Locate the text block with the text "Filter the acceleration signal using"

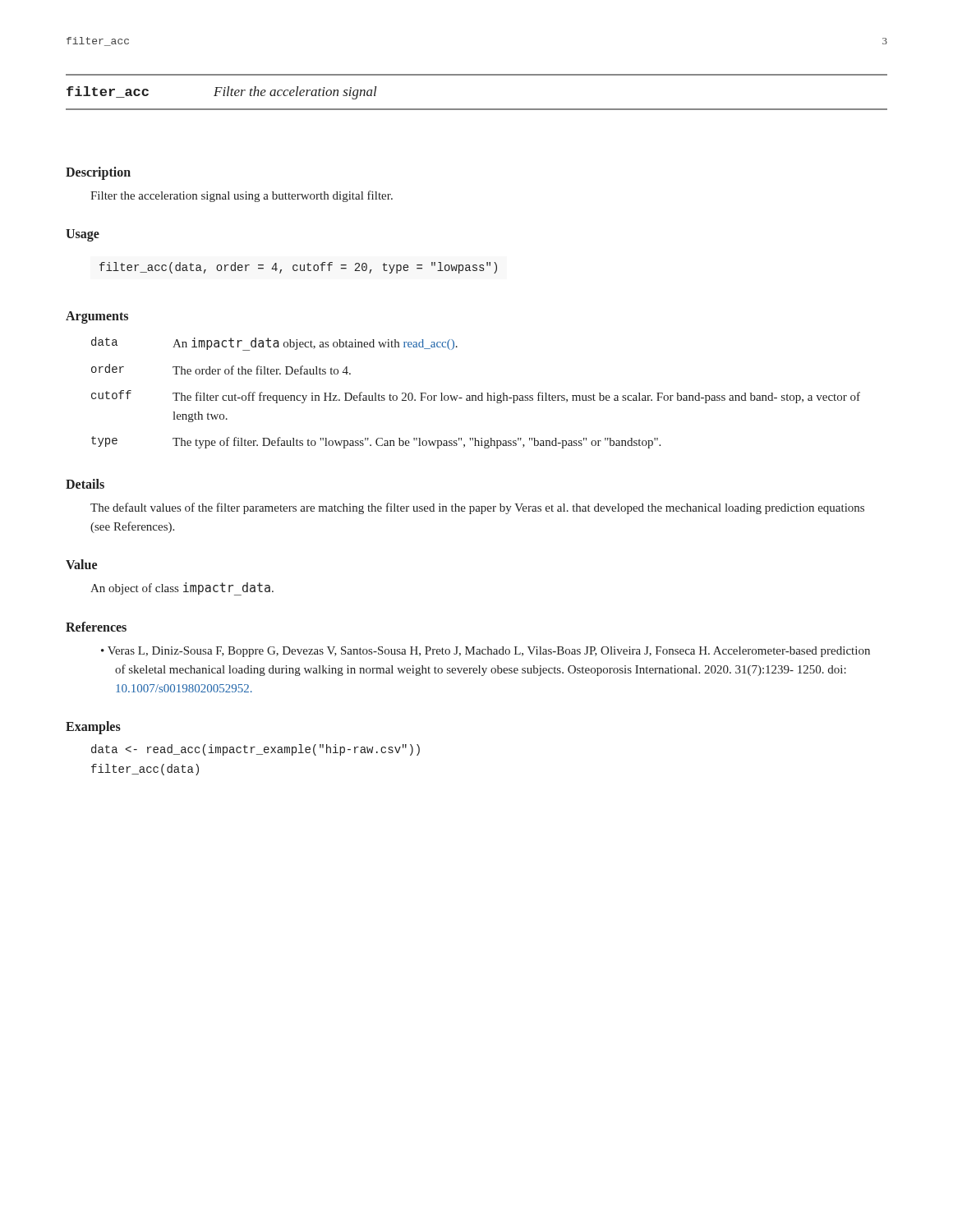(242, 195)
